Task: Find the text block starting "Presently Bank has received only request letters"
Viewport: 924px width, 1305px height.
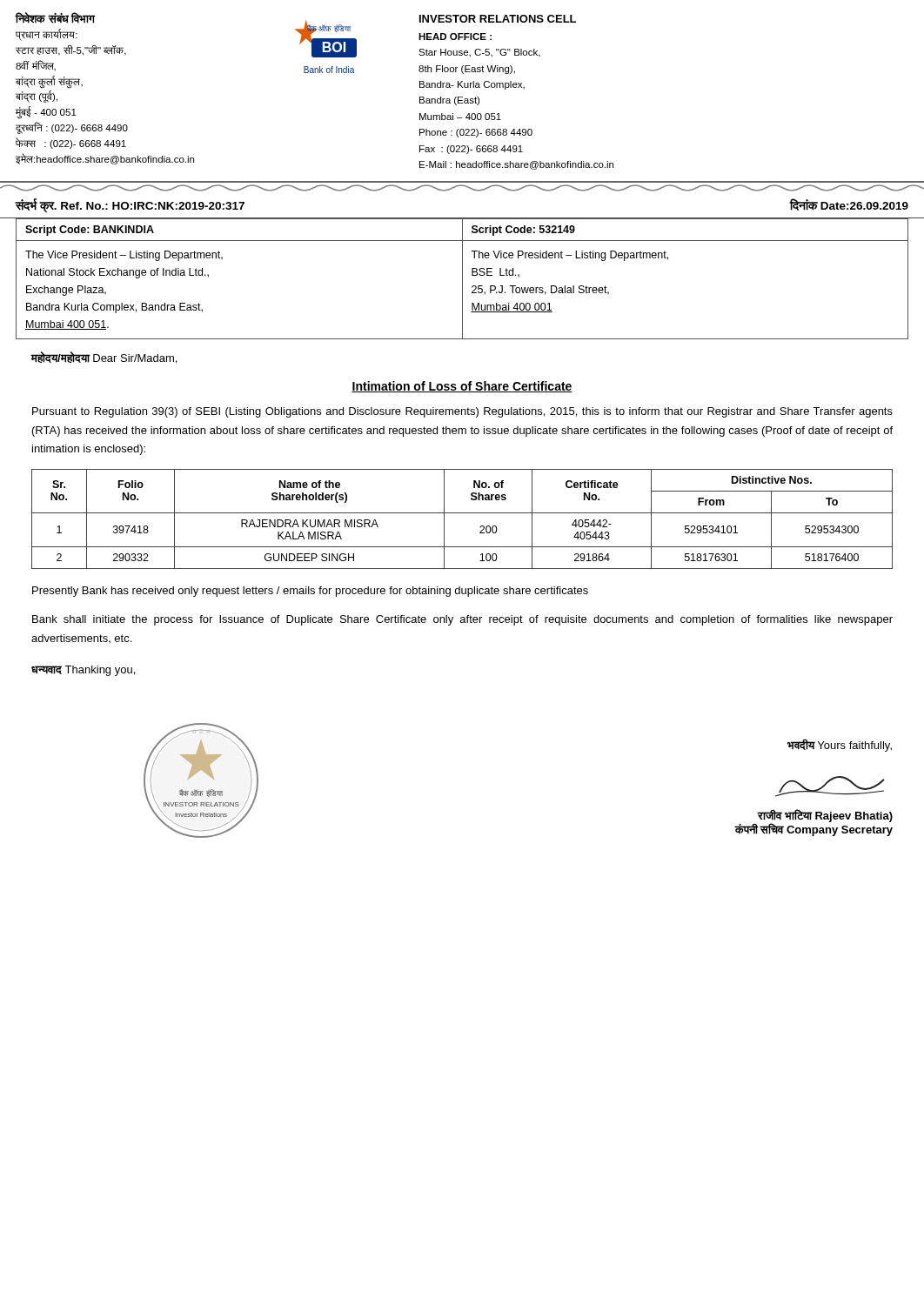Action: [310, 590]
